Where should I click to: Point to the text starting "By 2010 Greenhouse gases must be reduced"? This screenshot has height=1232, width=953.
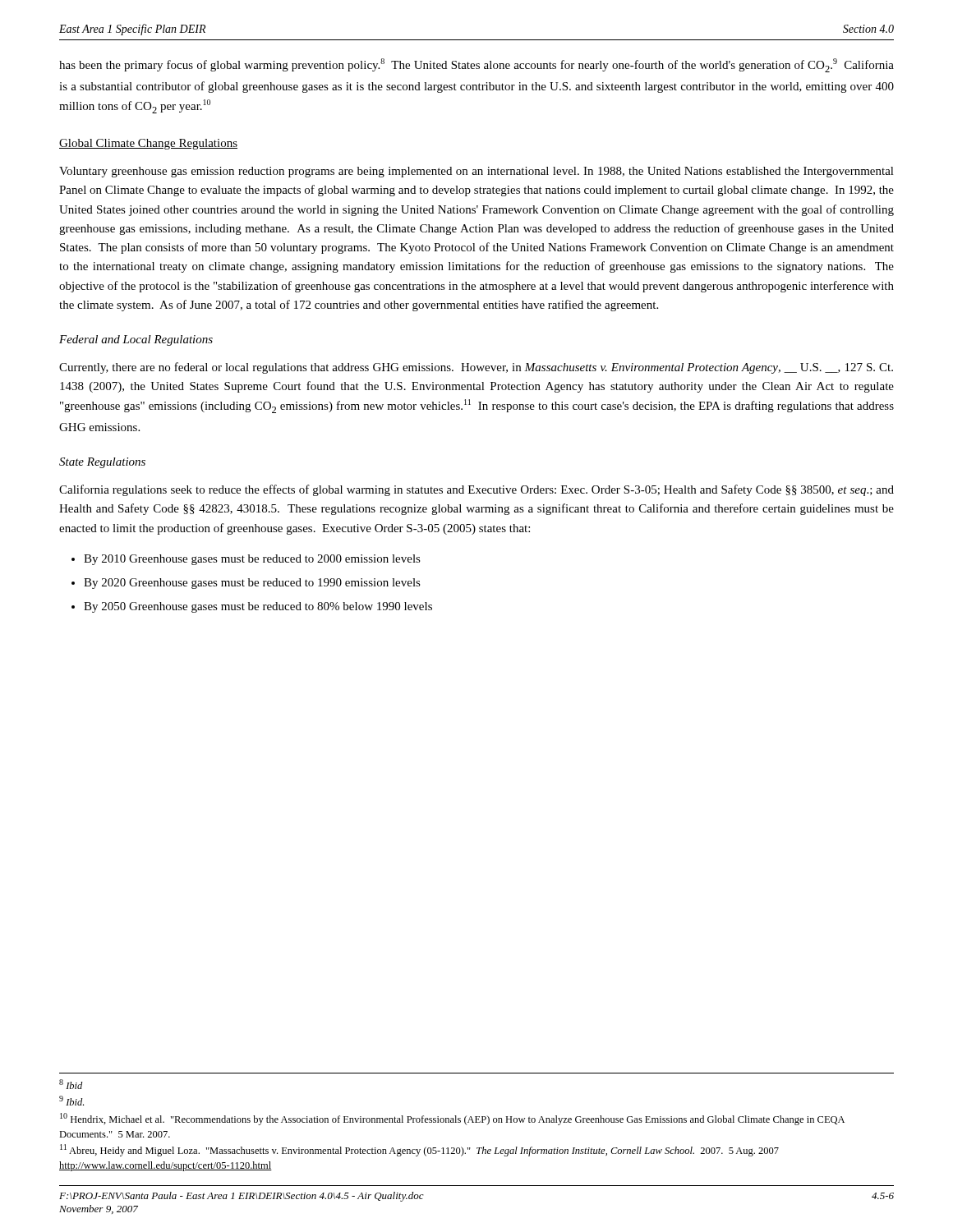[252, 558]
